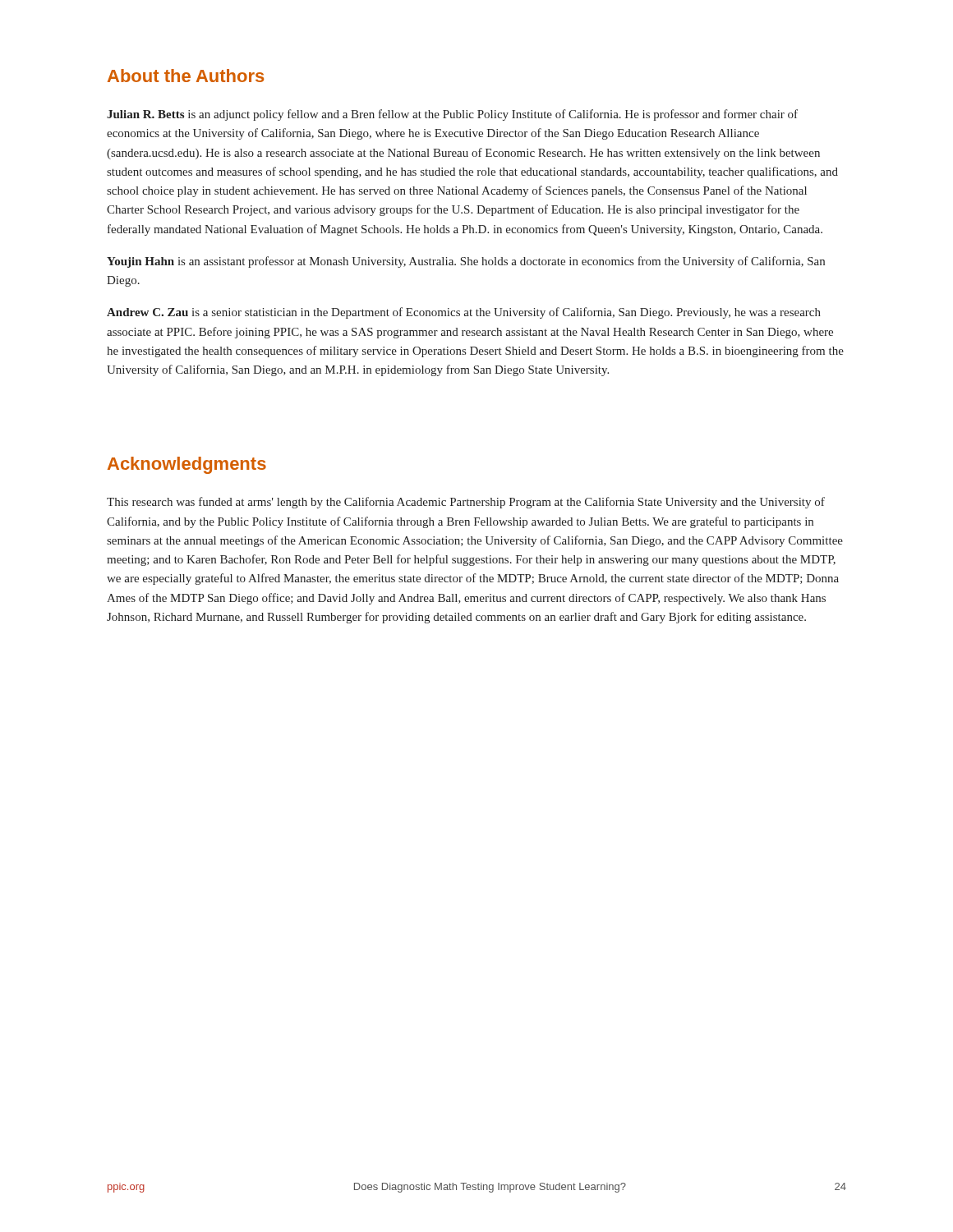The height and width of the screenshot is (1232, 953).
Task: Locate the text "About the Authors"
Action: 186,76
